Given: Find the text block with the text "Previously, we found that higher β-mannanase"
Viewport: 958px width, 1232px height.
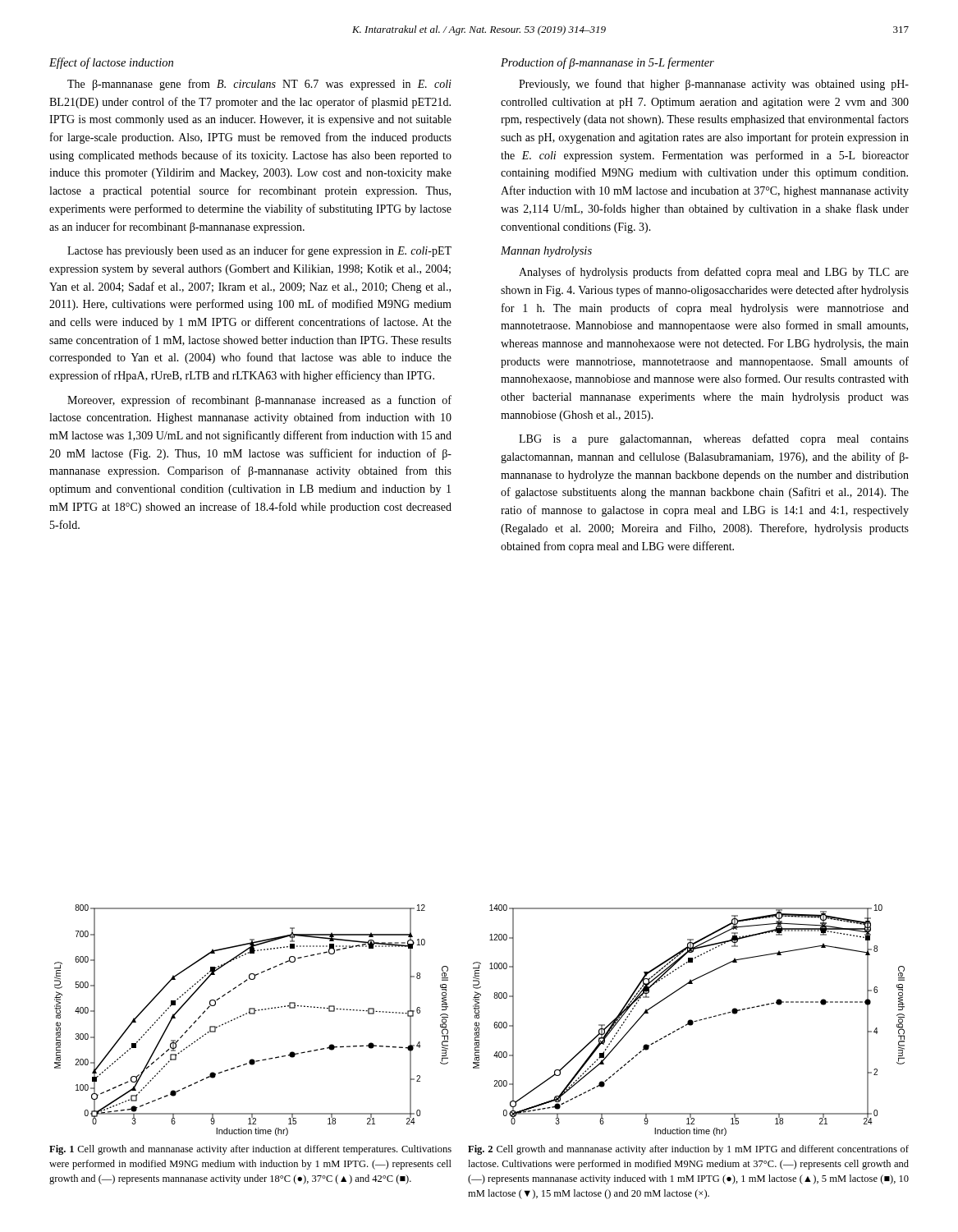Looking at the screenshot, I should pyautogui.click(x=705, y=155).
